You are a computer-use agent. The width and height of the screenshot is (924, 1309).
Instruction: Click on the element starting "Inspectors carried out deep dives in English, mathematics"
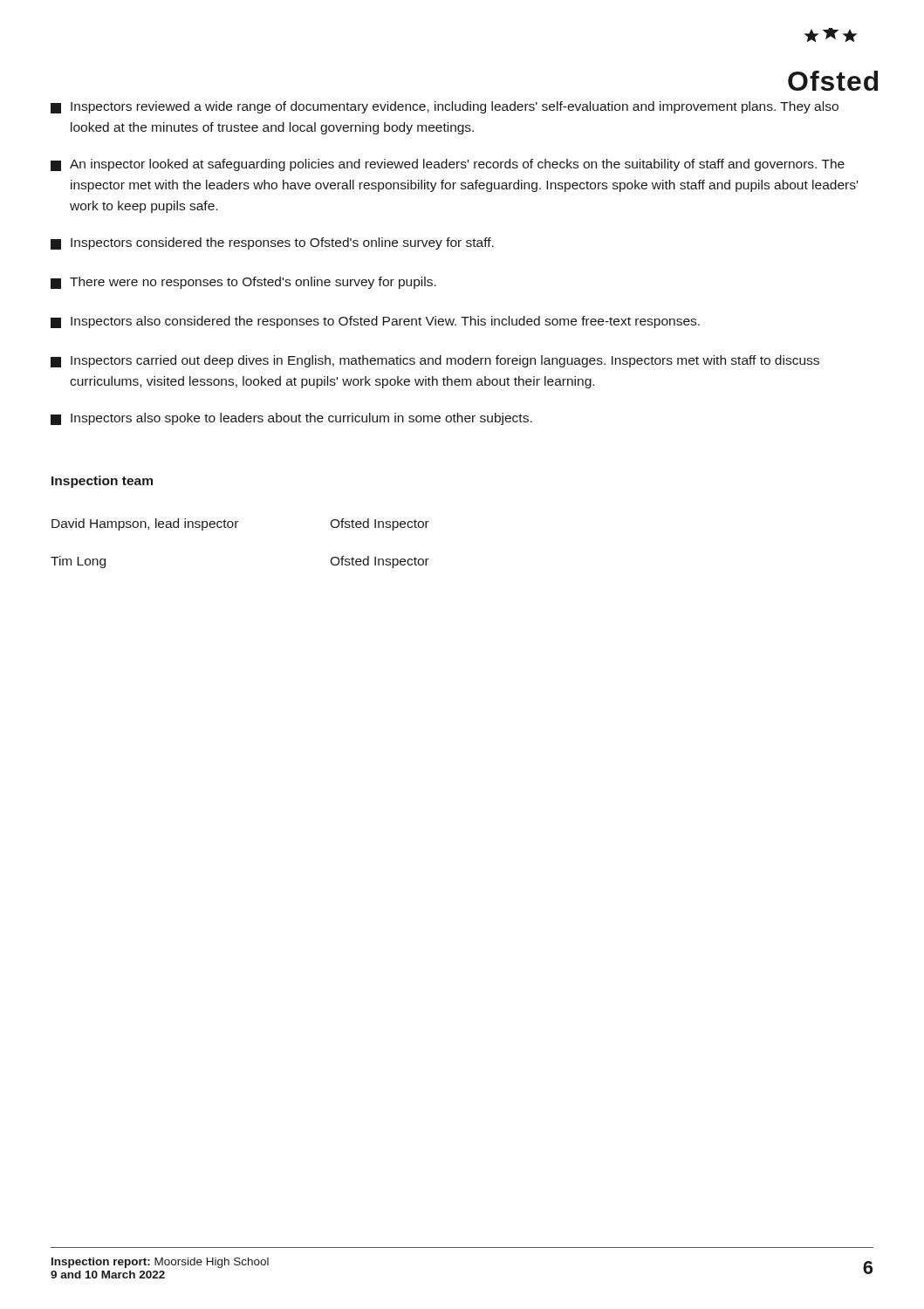point(462,371)
